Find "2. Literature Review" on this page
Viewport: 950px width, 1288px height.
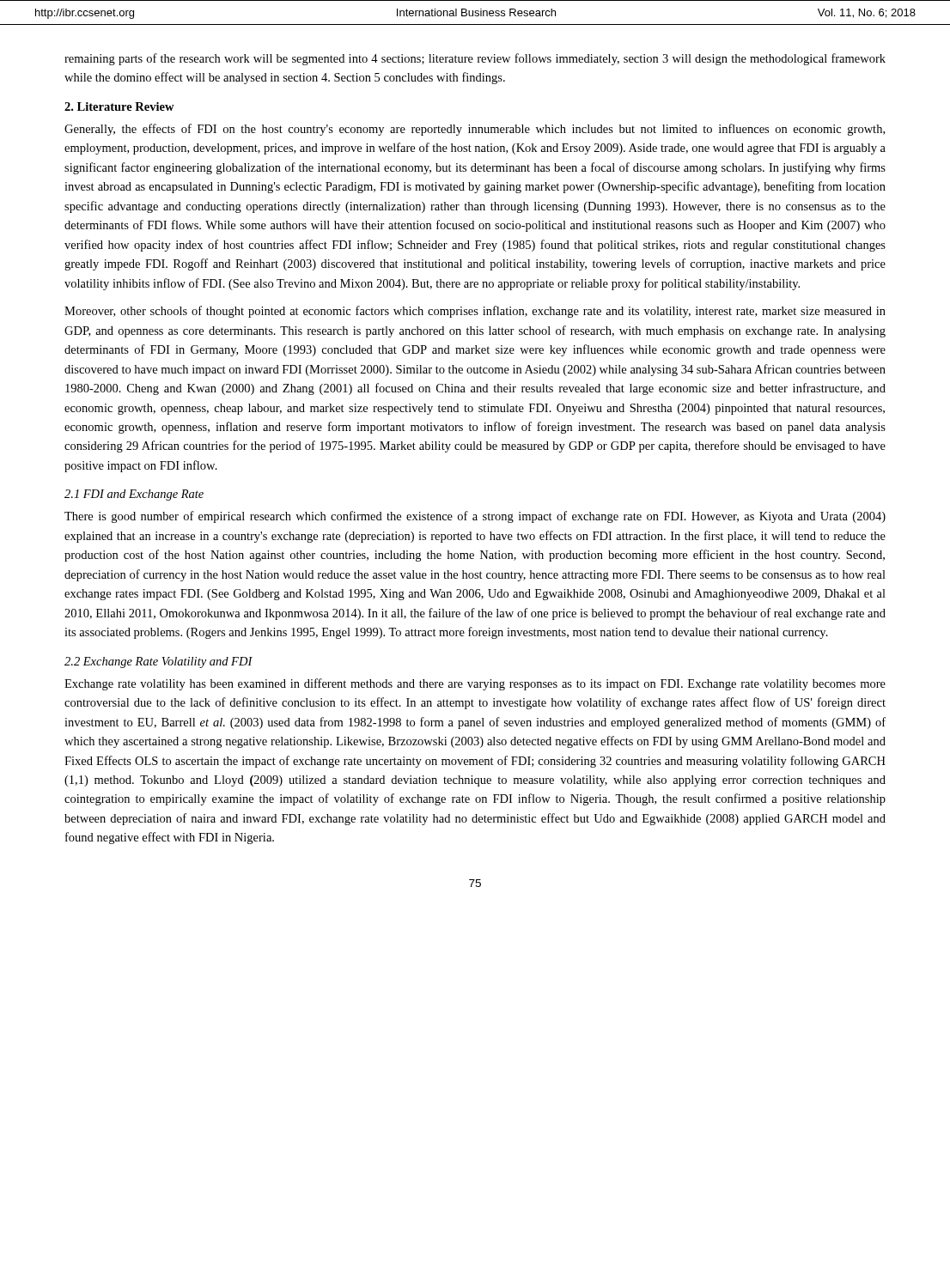click(x=119, y=106)
